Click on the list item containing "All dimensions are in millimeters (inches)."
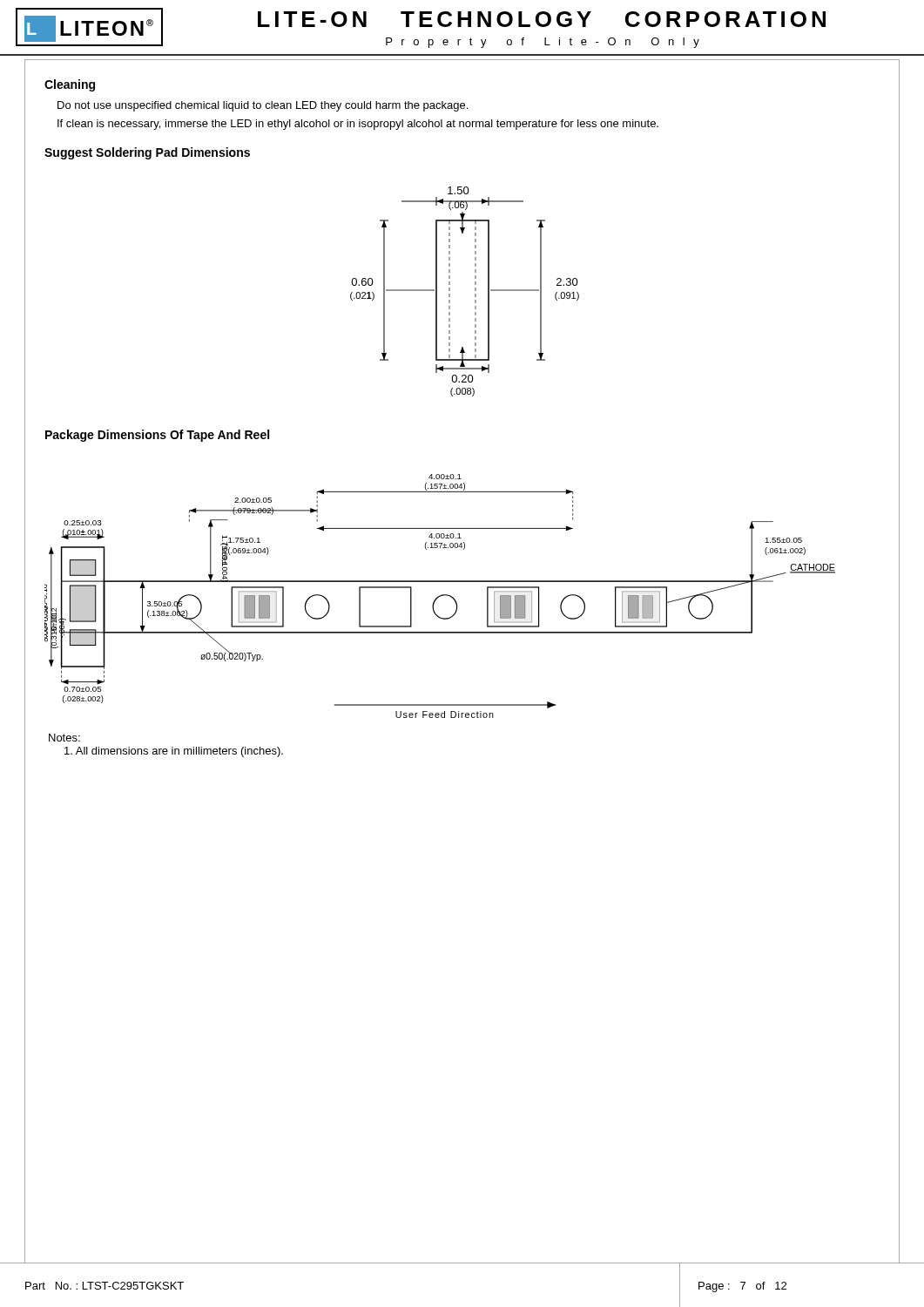This screenshot has height=1307, width=924. click(x=174, y=750)
